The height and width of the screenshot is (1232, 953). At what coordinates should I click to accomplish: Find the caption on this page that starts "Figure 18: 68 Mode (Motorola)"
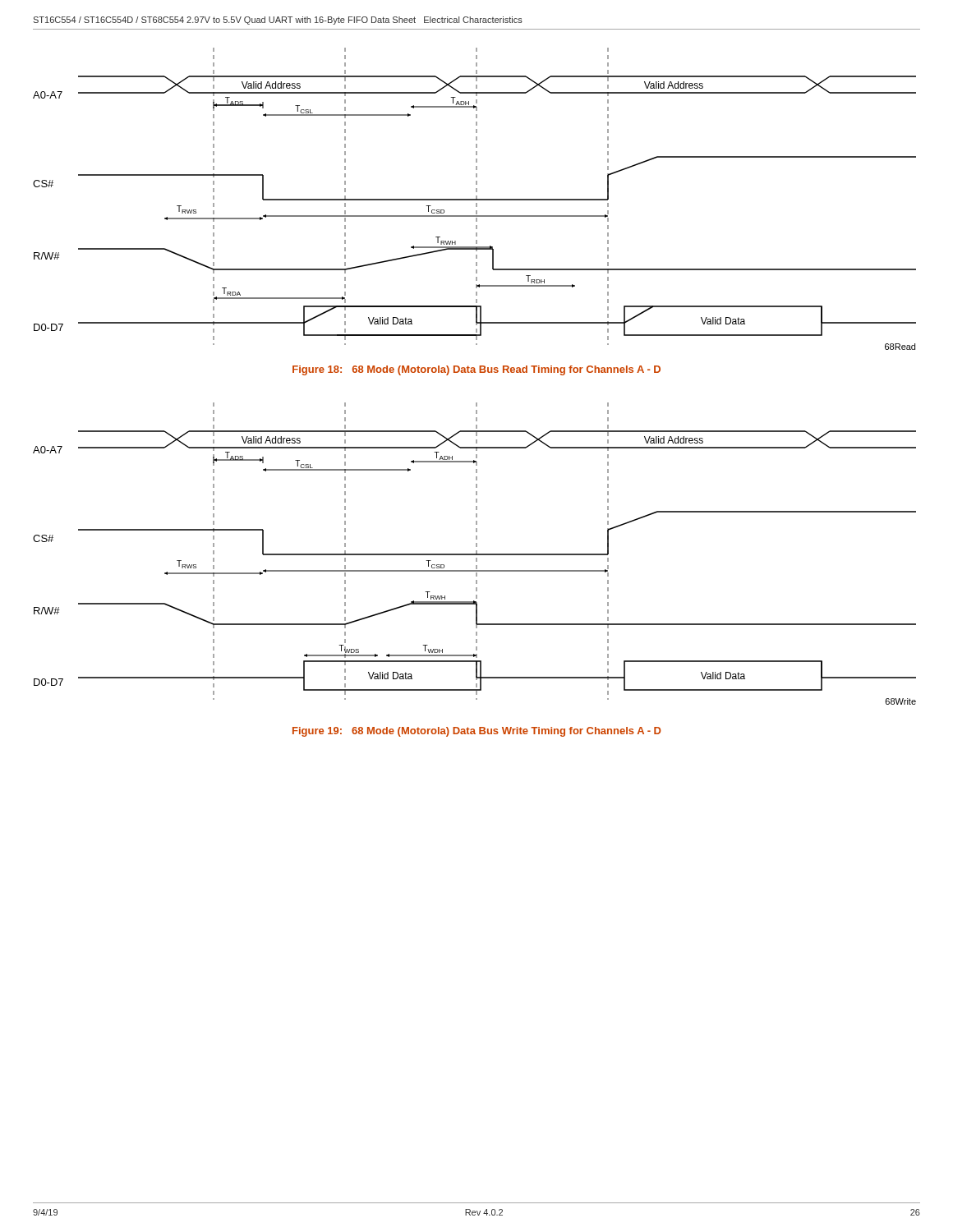476,369
